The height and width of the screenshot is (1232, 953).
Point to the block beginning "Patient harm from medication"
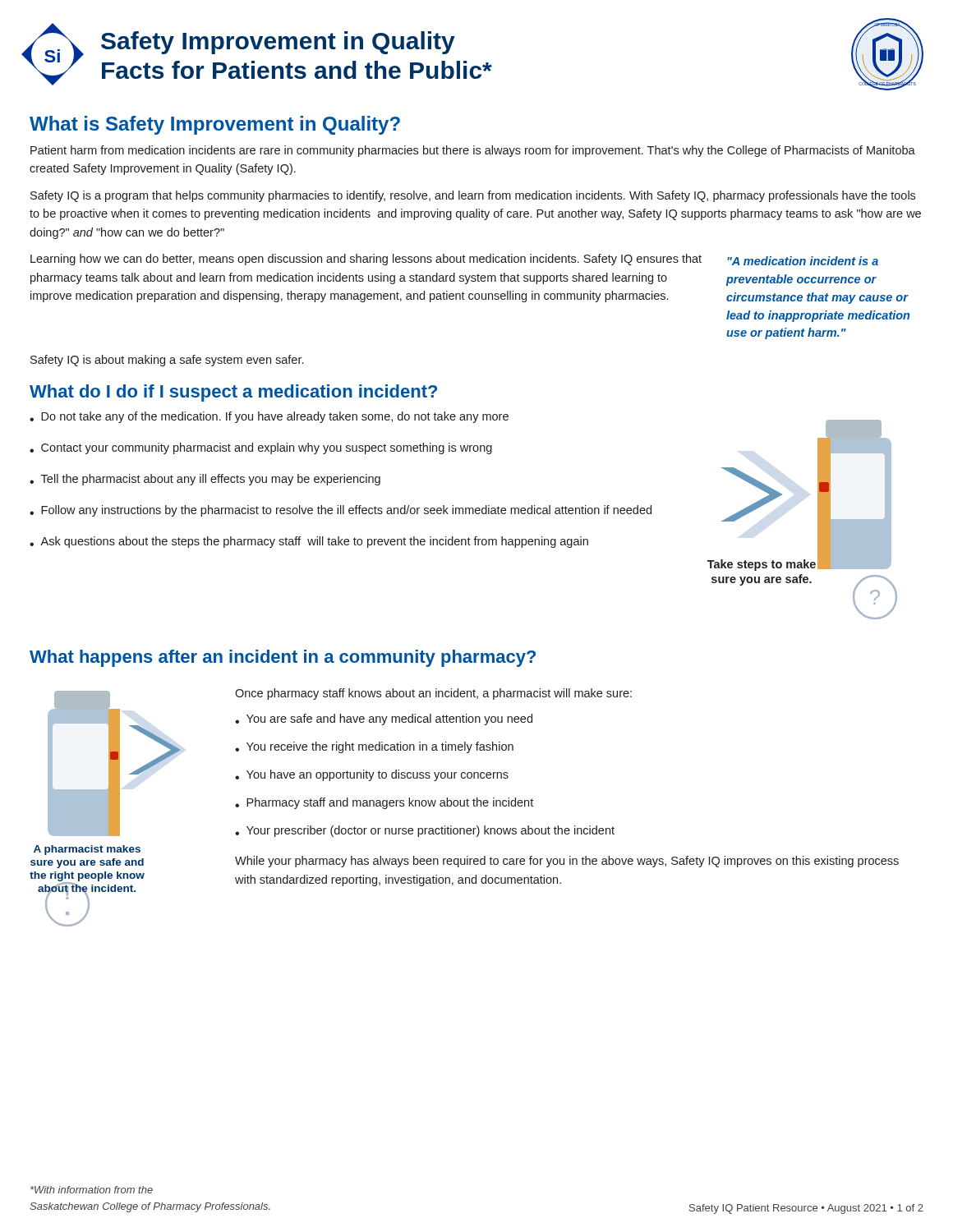click(472, 160)
